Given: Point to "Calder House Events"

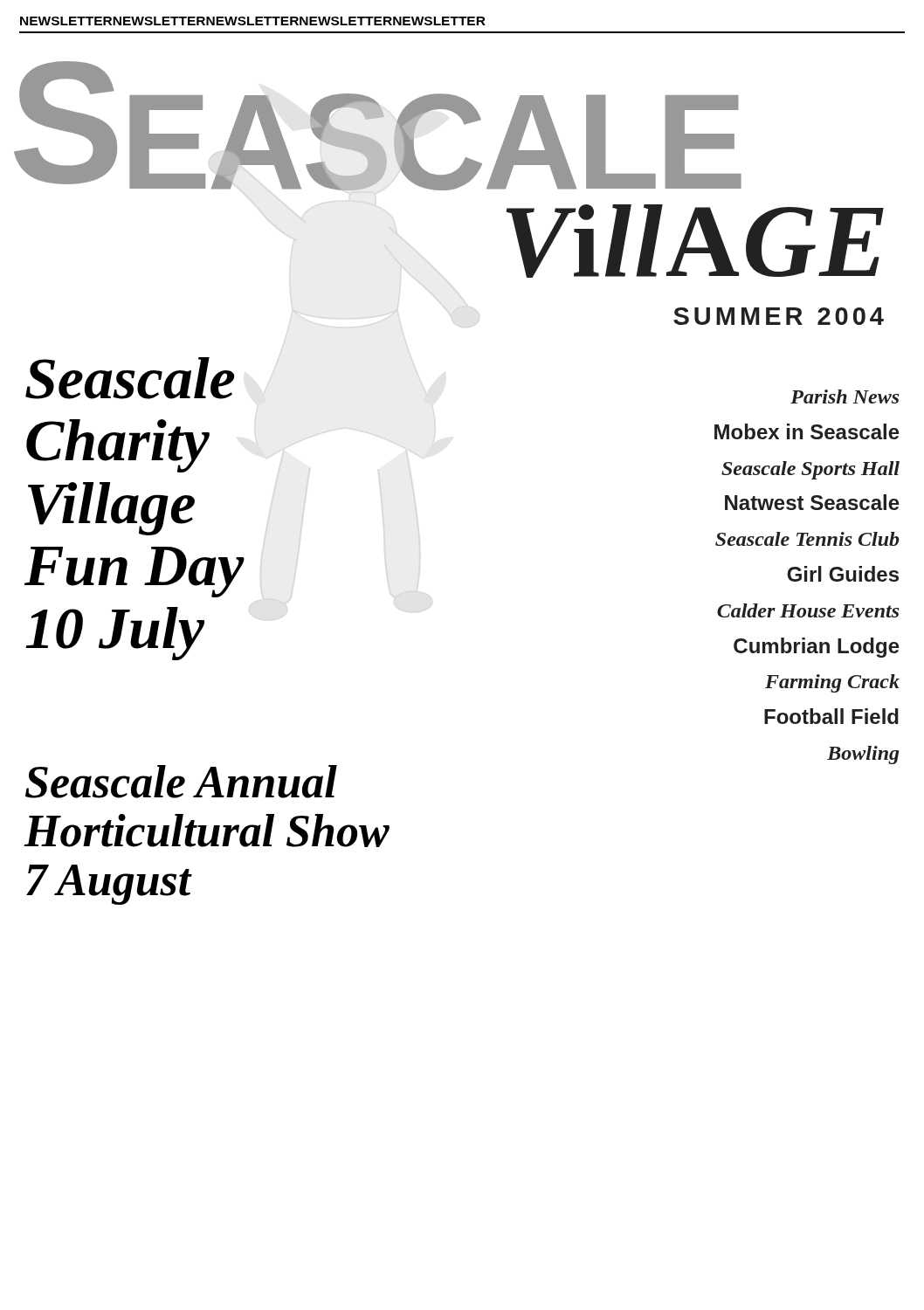Looking at the screenshot, I should pos(808,610).
